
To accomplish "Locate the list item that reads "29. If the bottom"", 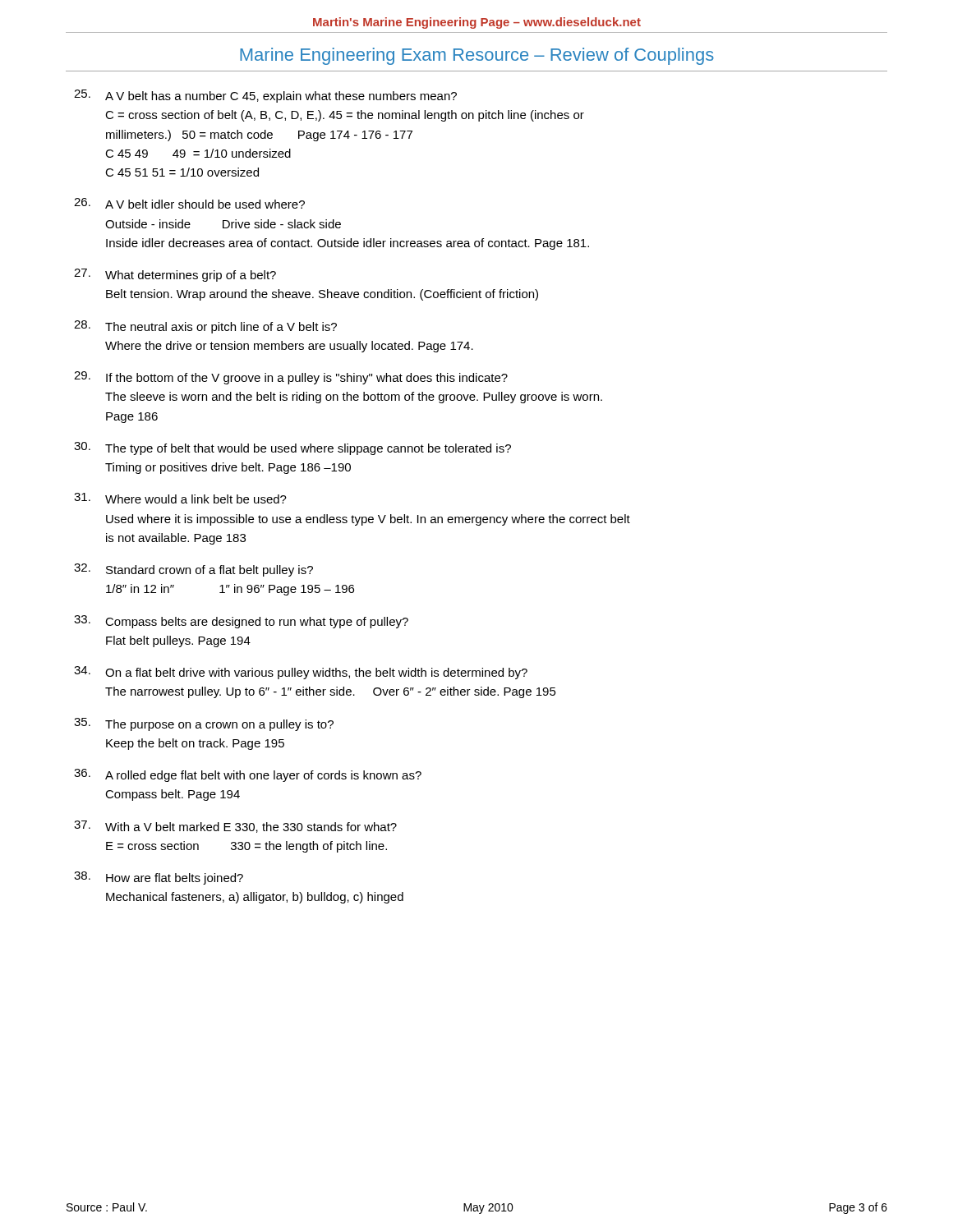I will coord(481,397).
